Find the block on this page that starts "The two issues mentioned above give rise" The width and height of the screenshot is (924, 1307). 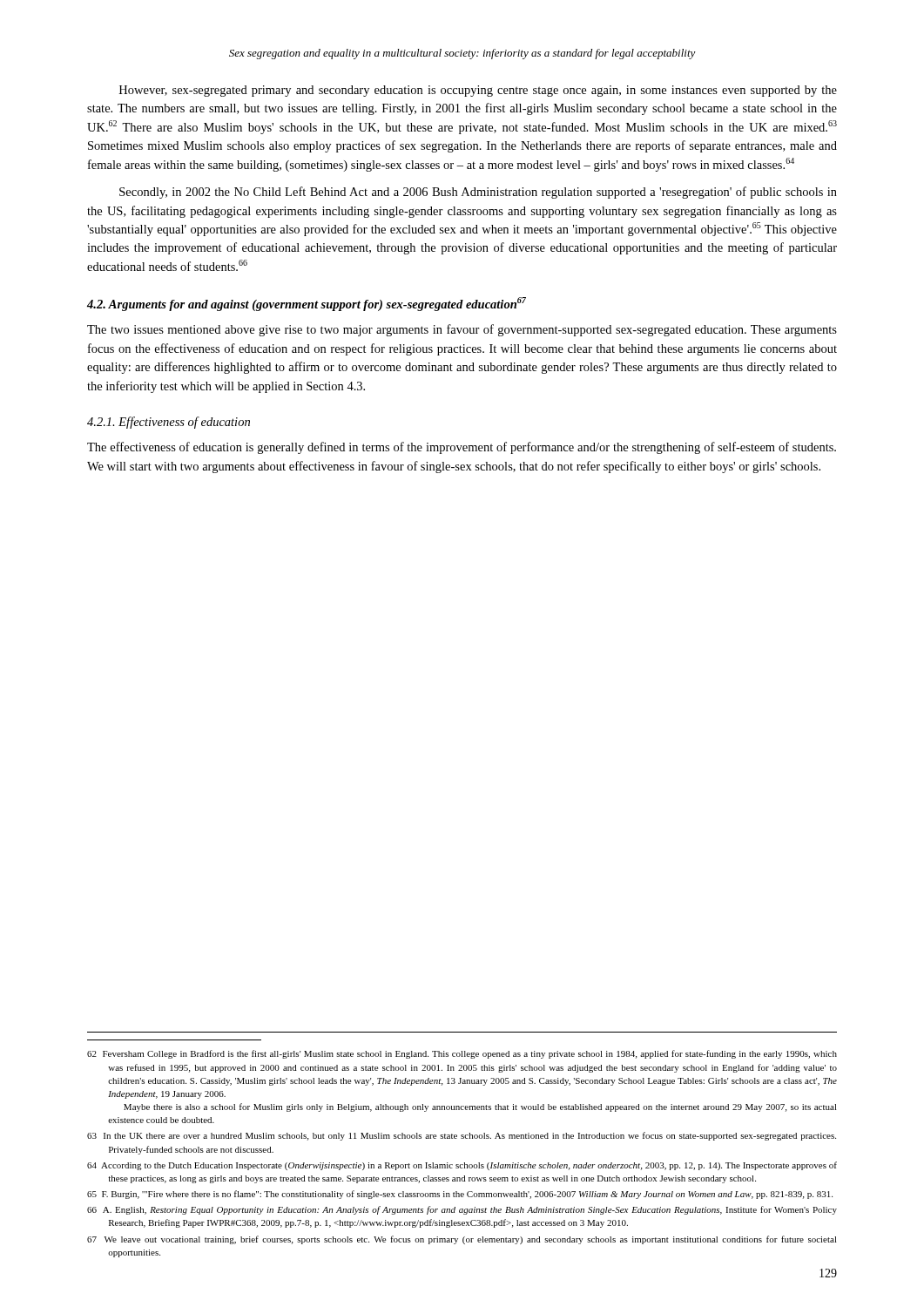point(462,358)
